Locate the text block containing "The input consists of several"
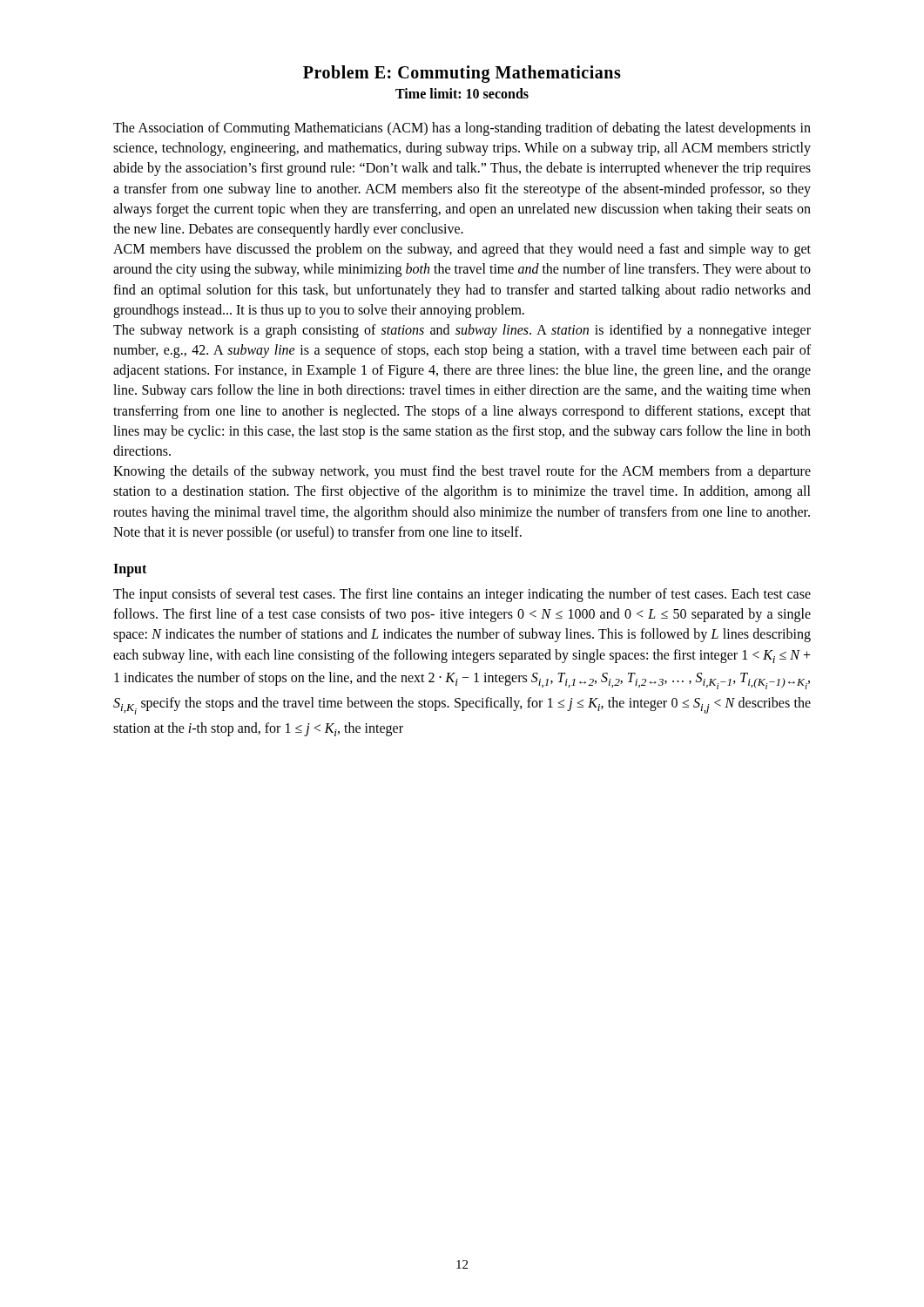Image resolution: width=924 pixels, height=1307 pixels. click(462, 662)
